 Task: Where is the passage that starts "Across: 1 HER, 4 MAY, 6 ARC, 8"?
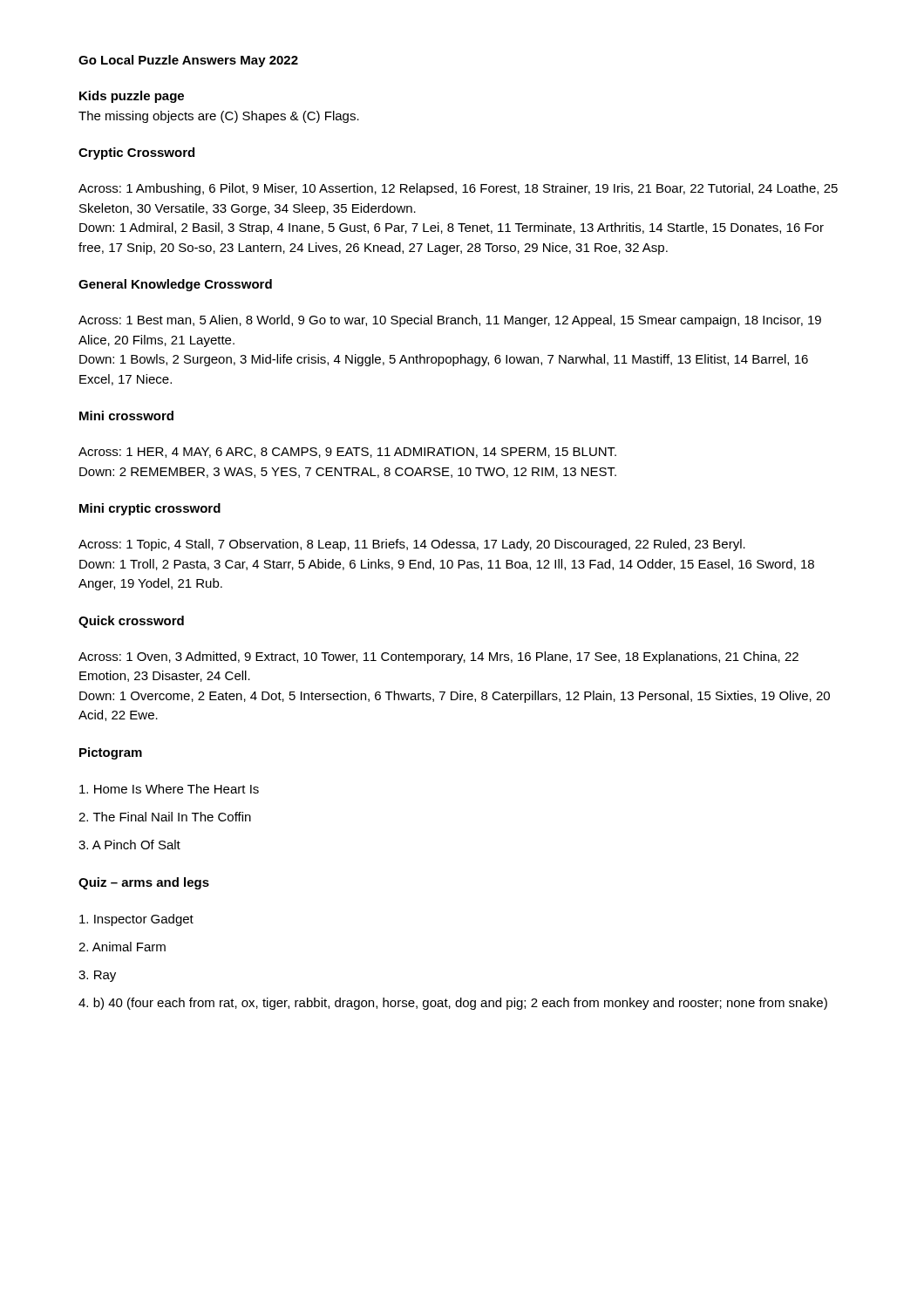click(x=462, y=462)
